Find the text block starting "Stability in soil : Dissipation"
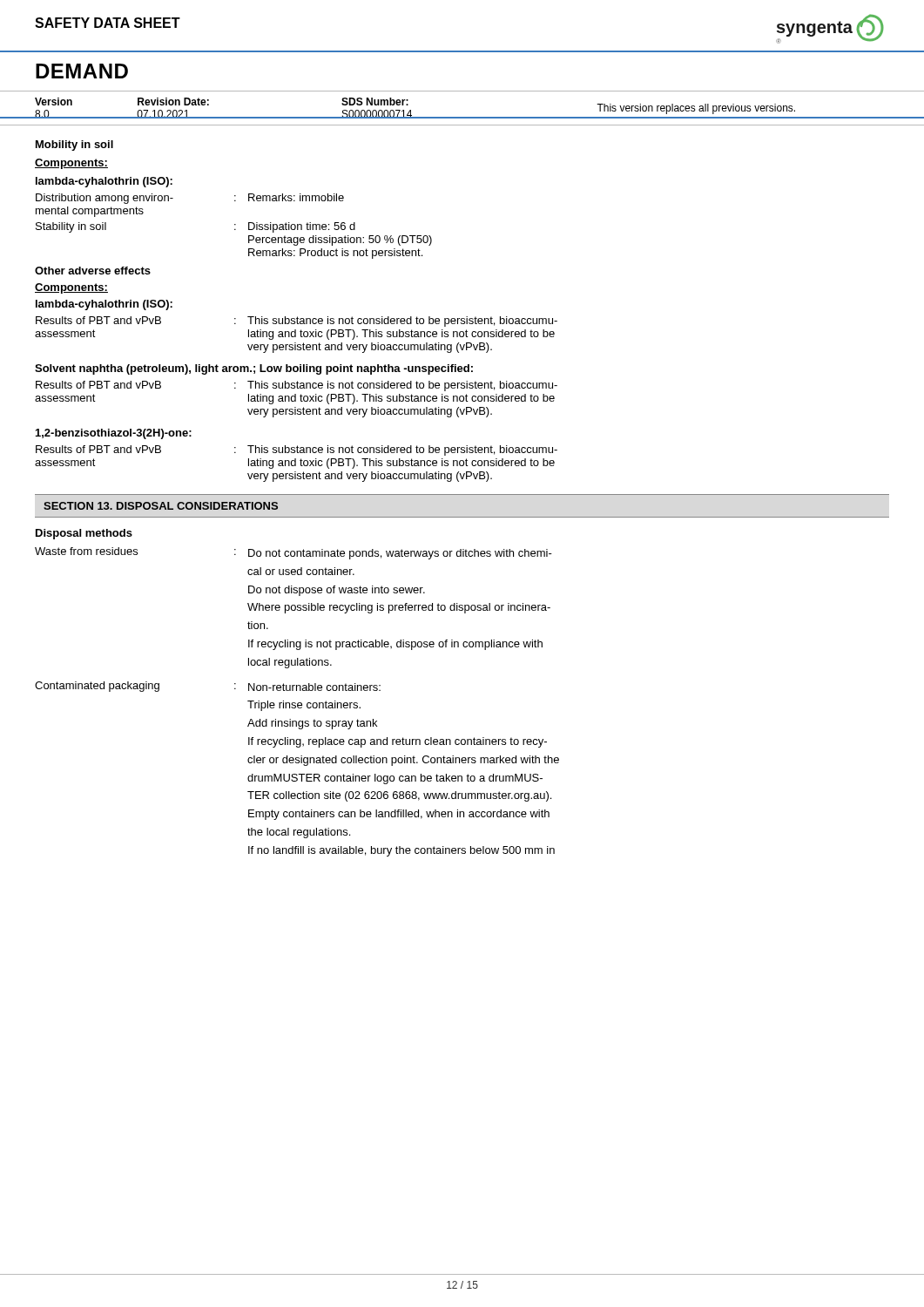Image resolution: width=924 pixels, height=1307 pixels. tap(70, 227)
